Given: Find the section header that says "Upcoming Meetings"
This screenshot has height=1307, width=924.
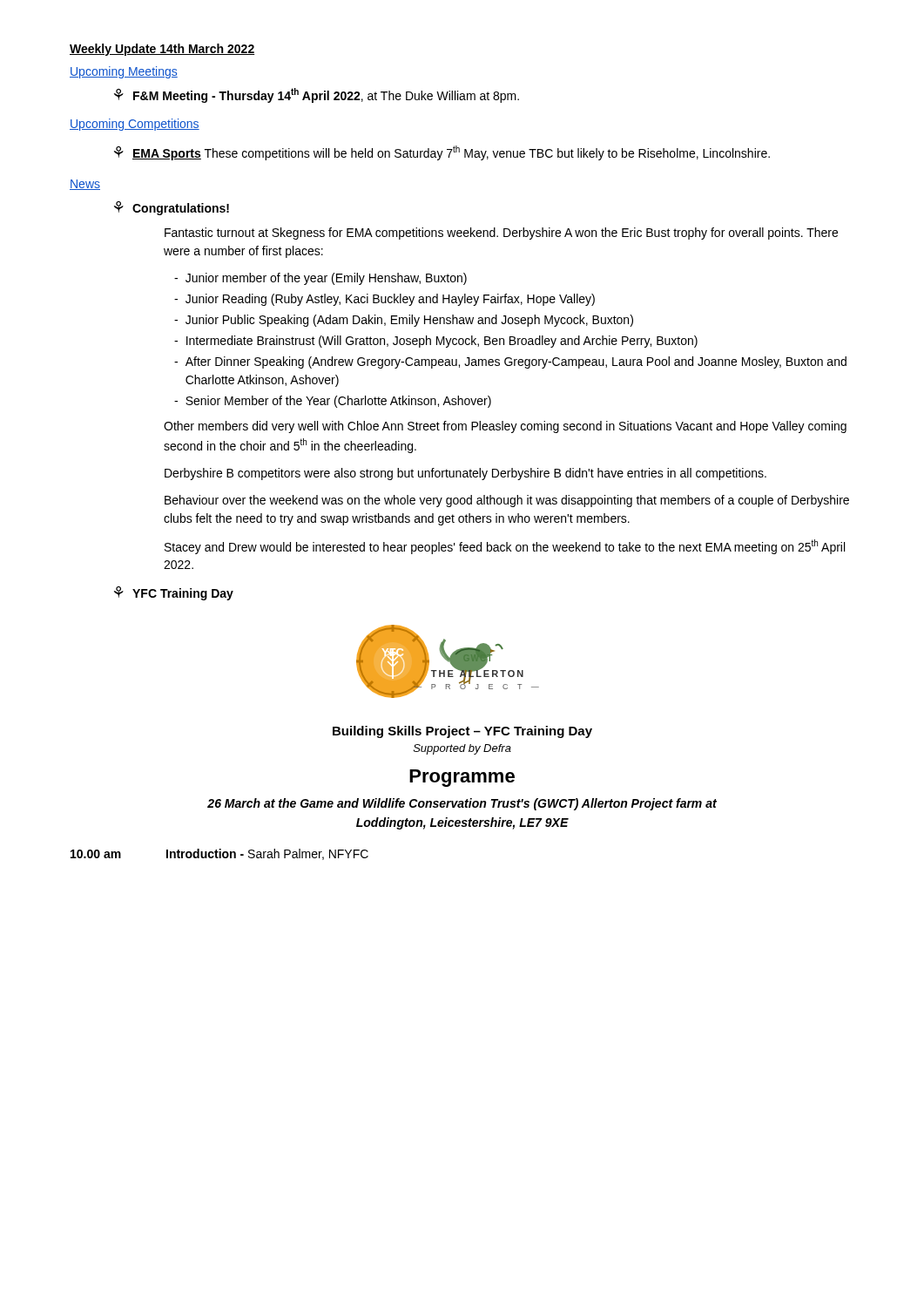Looking at the screenshot, I should (x=124, y=71).
